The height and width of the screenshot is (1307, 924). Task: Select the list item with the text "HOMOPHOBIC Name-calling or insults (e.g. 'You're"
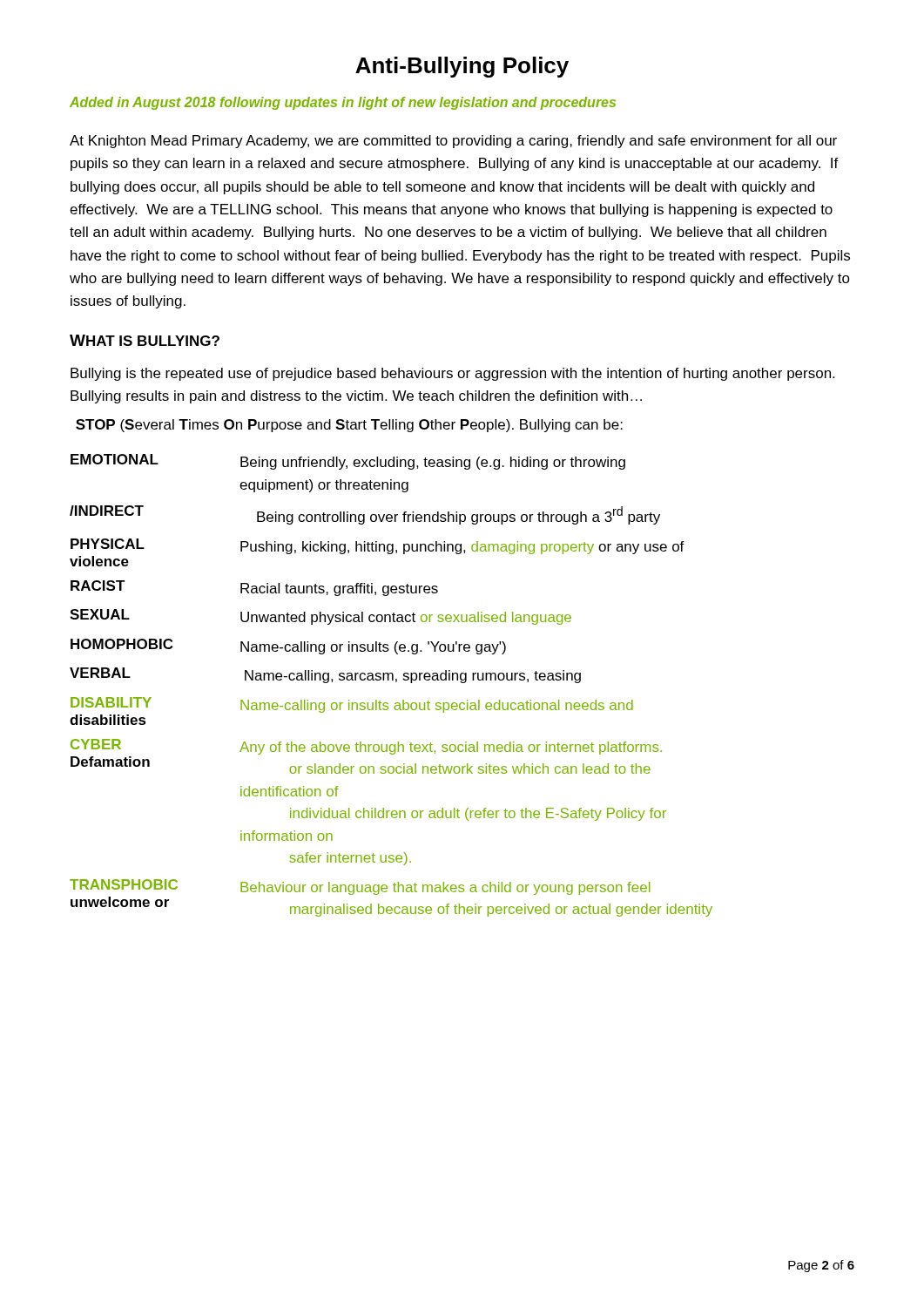pyautogui.click(x=462, y=649)
